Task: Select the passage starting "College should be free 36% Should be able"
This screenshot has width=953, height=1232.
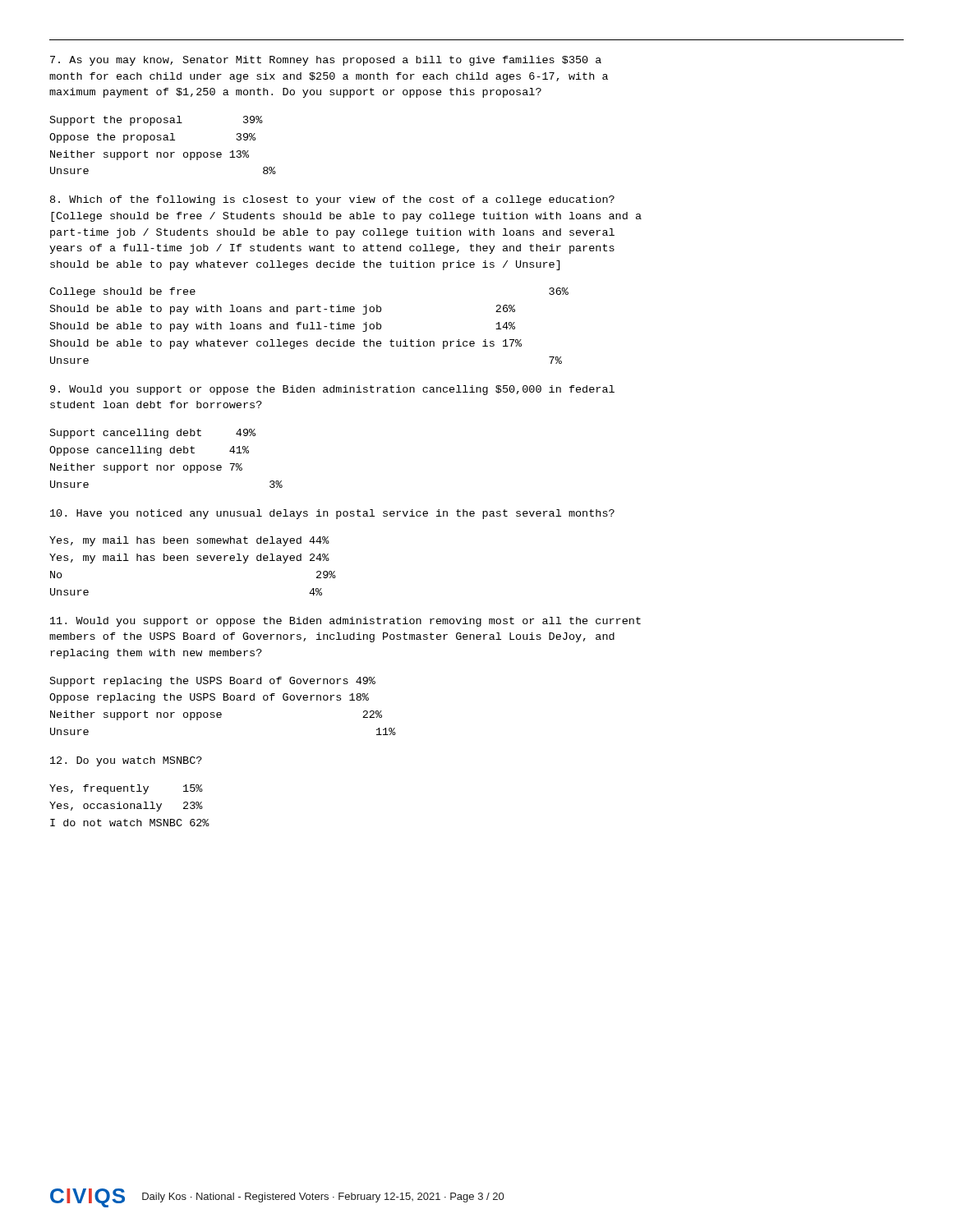Action: tap(309, 326)
